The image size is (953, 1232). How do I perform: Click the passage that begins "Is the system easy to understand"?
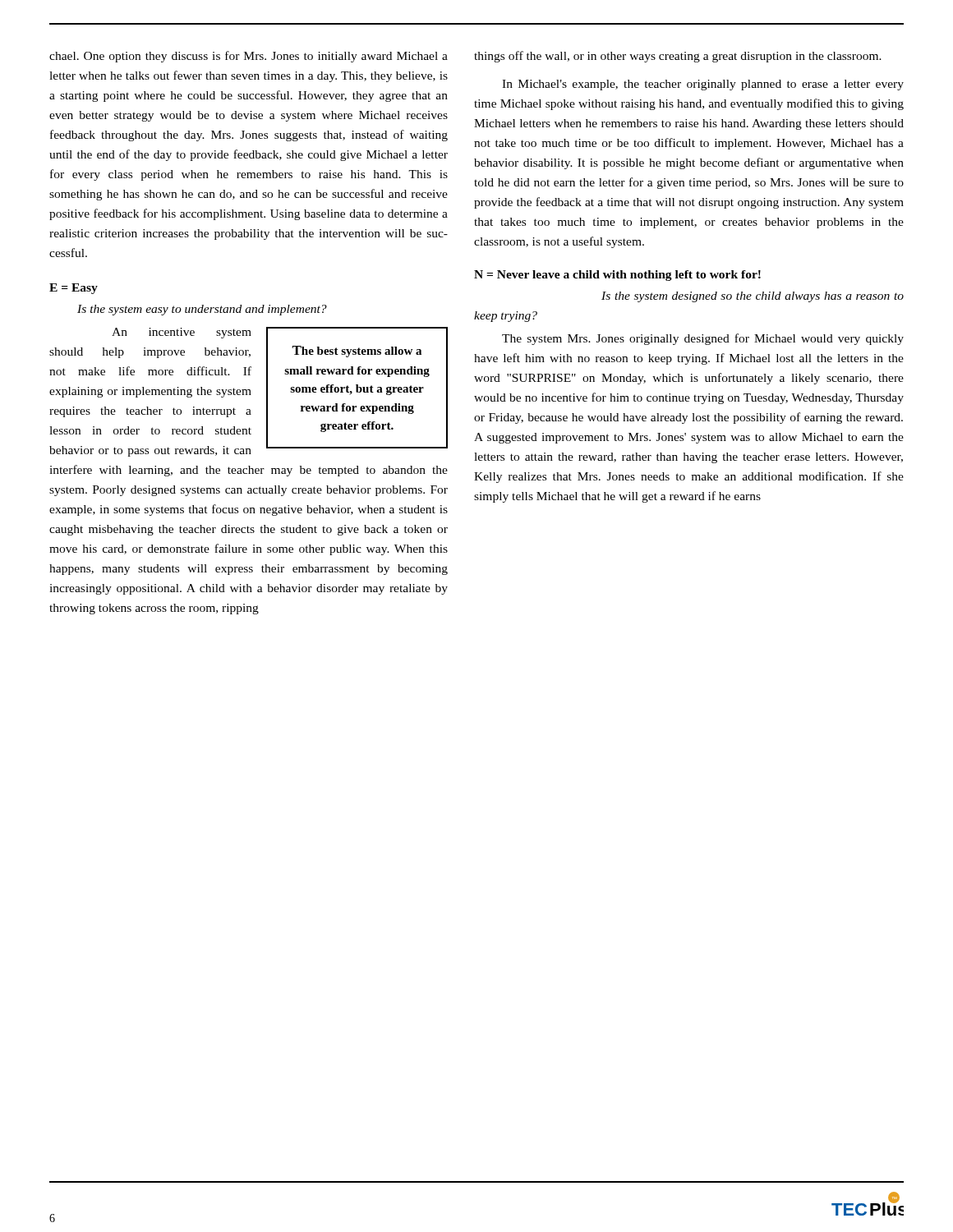248,309
